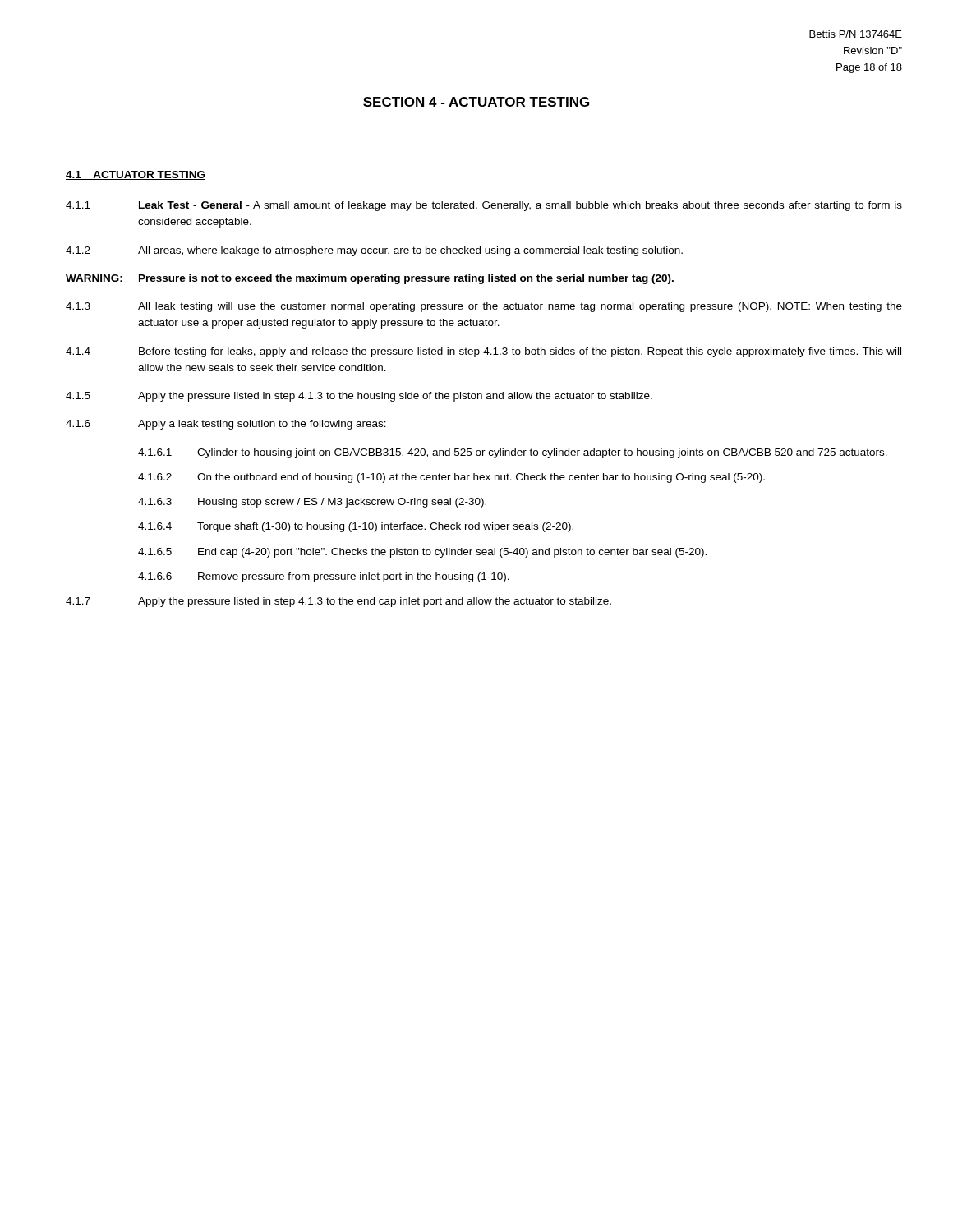Find the text block starting "4.1.6.4 Torque shaft (1-30) to"
The width and height of the screenshot is (953, 1232).
click(520, 527)
